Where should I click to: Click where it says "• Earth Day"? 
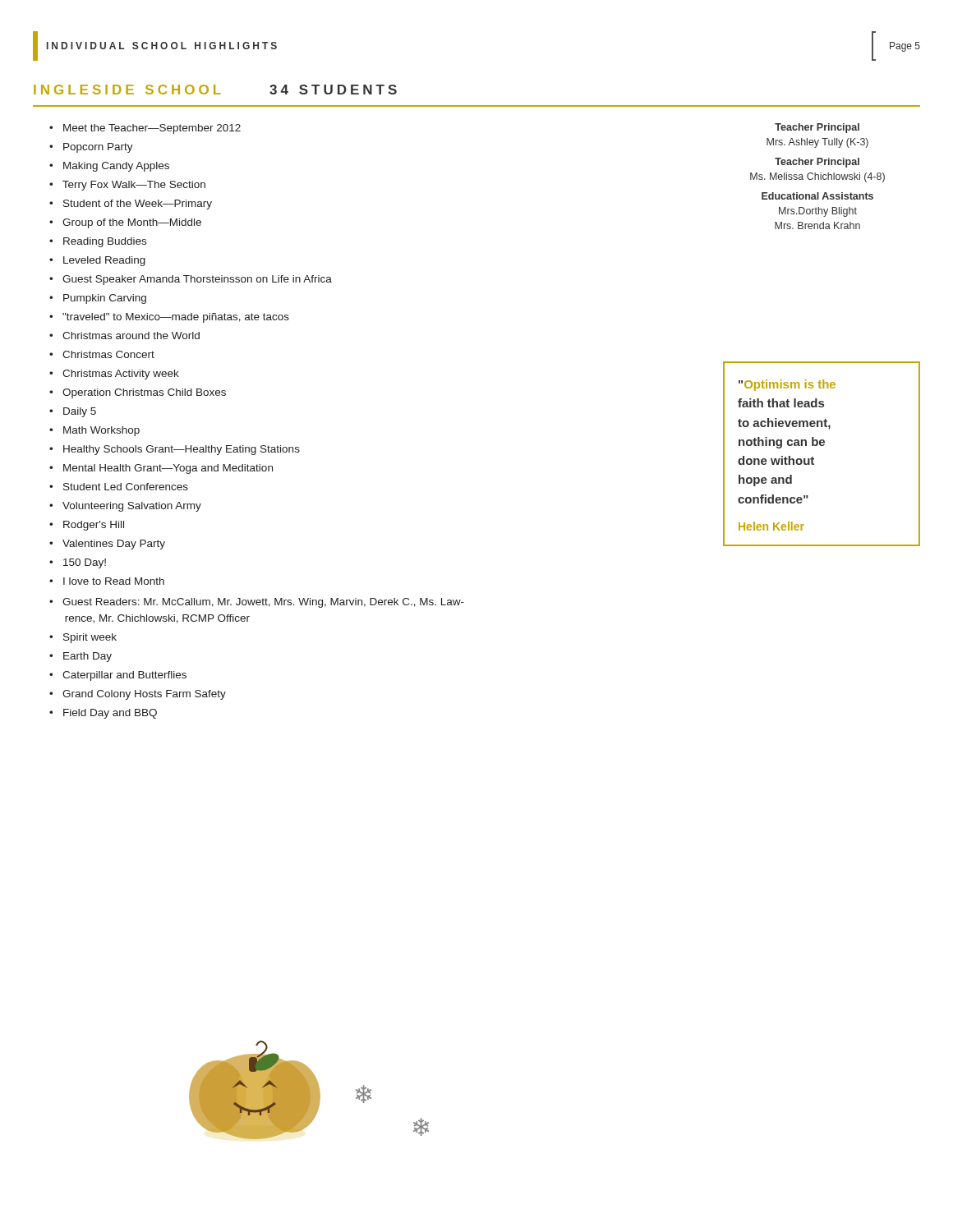pyautogui.click(x=81, y=656)
